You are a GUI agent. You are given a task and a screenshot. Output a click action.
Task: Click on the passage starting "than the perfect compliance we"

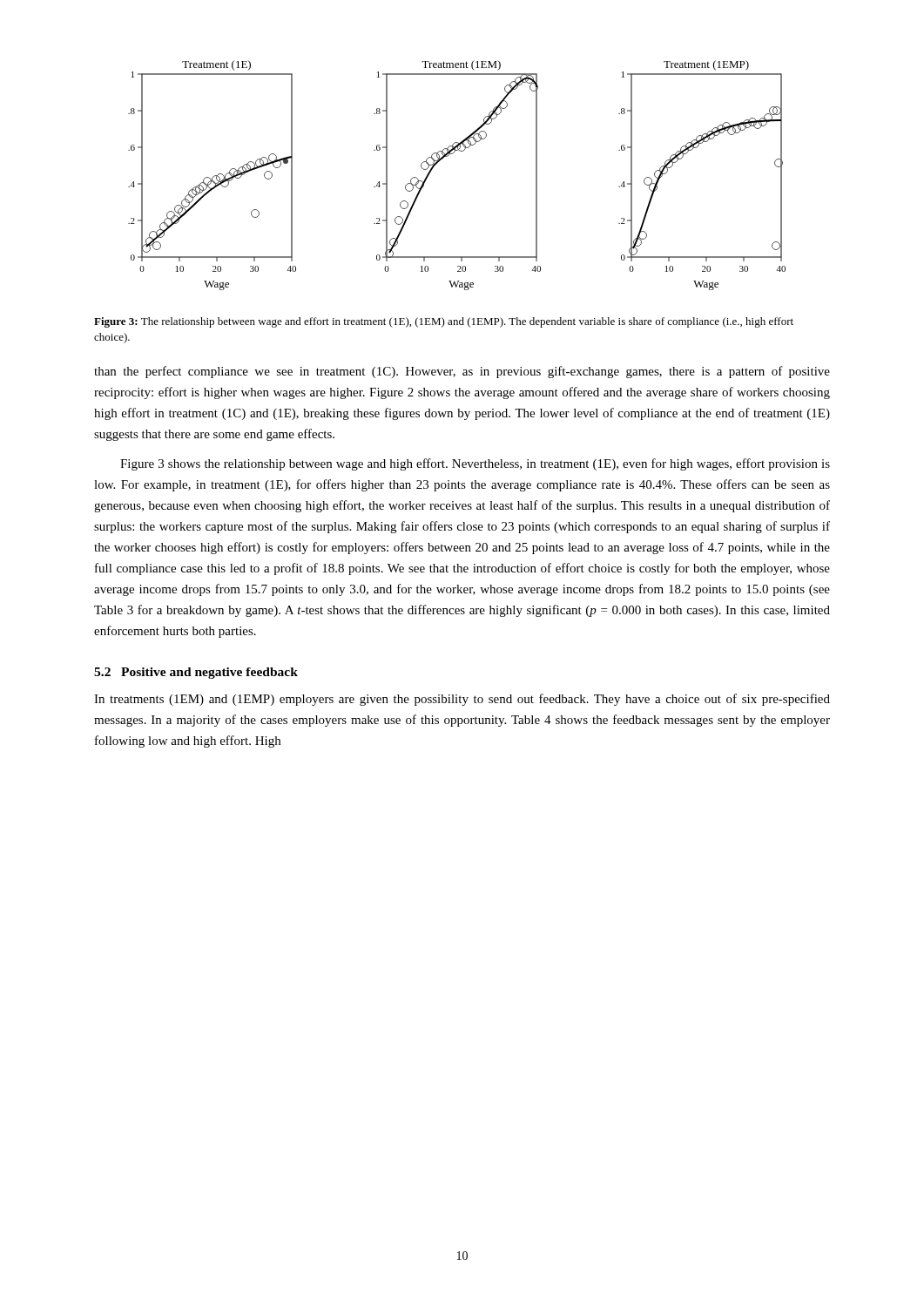(462, 403)
